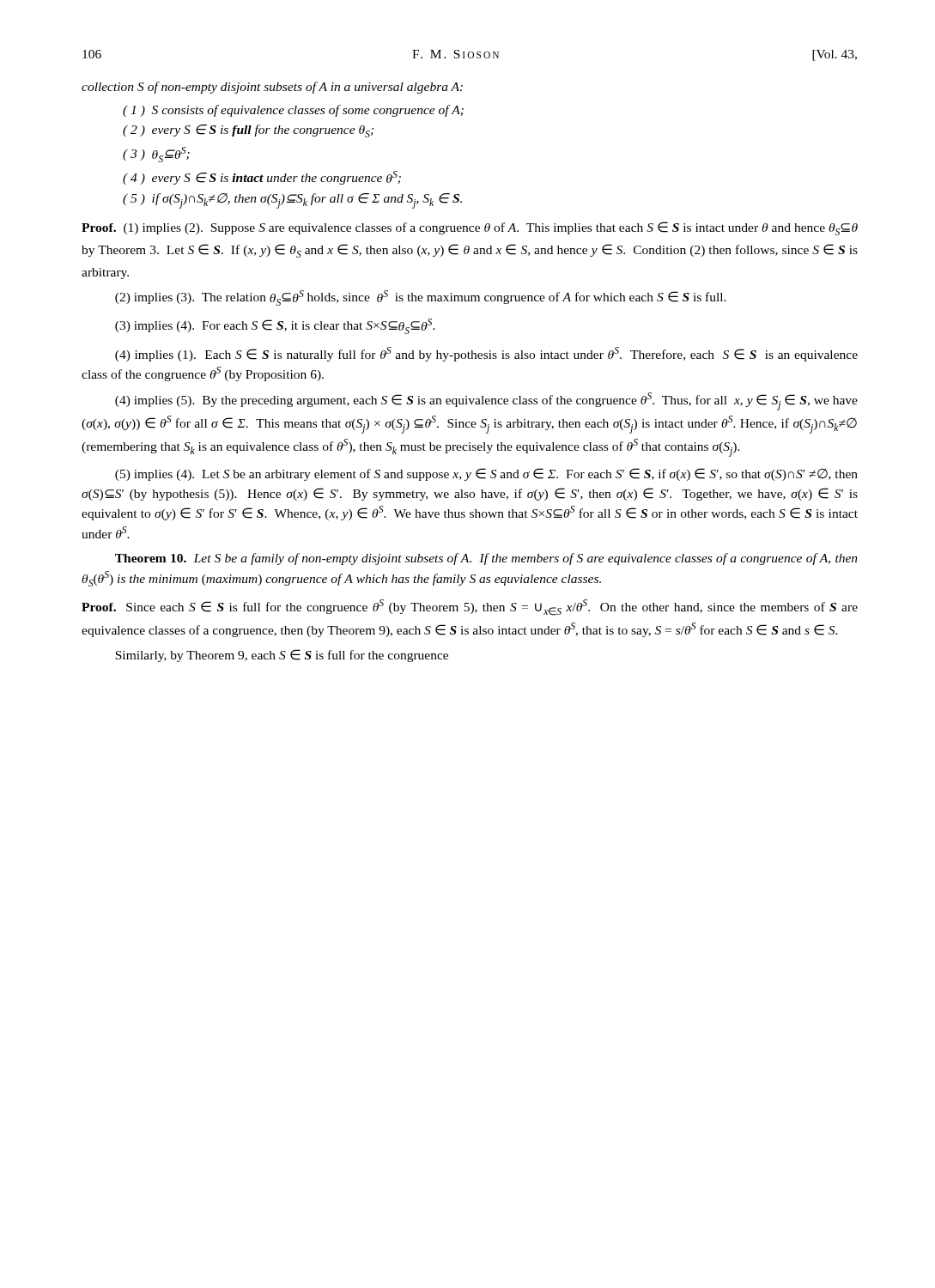Where is the passage that starts "(3) implies (4)."?
This screenshot has width=935, height=1288.
tap(275, 326)
